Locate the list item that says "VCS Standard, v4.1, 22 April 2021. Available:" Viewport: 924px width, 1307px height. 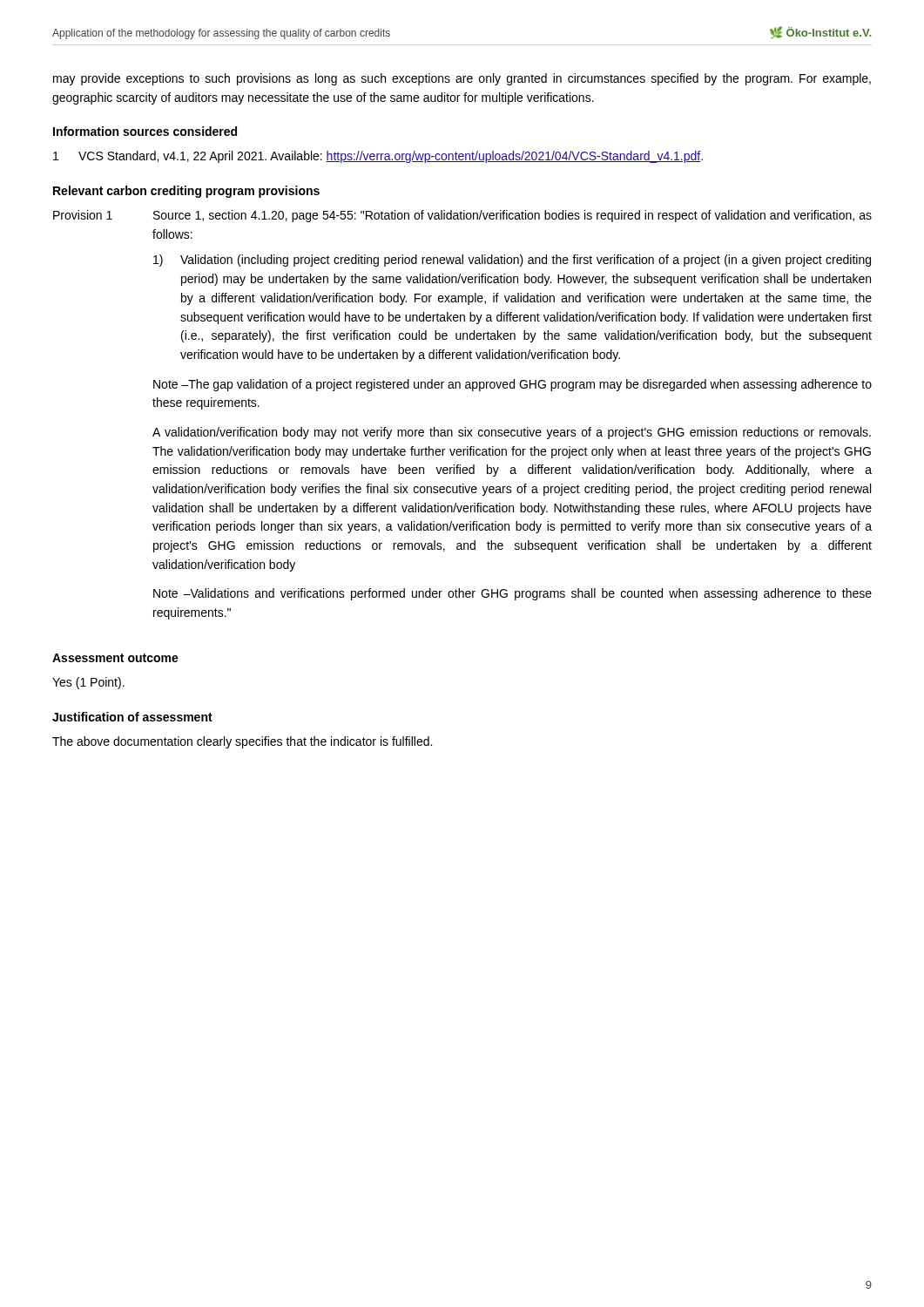tap(391, 156)
